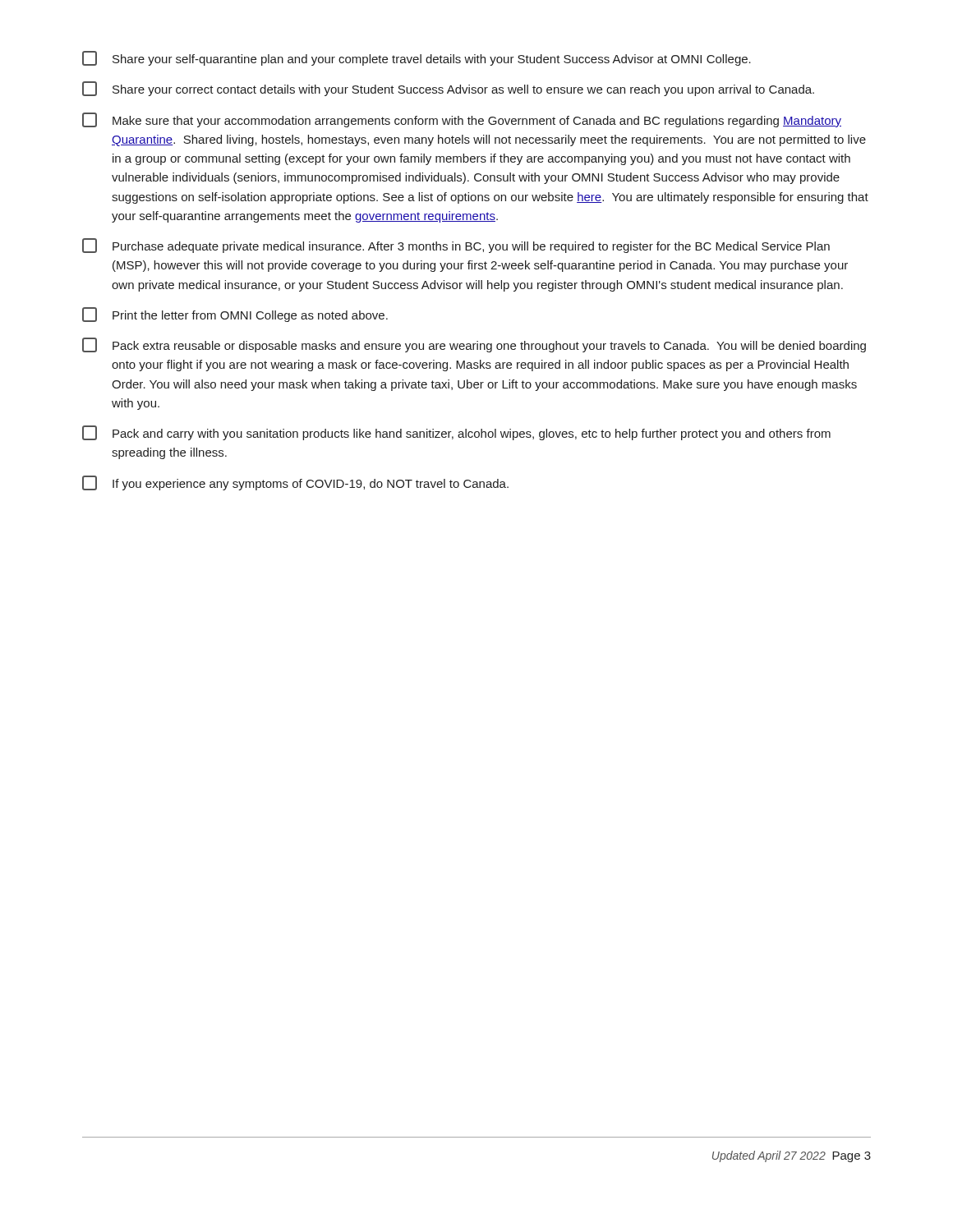953x1232 pixels.
Task: Select the list item that says "Purchase adequate private medical"
Action: tap(476, 265)
